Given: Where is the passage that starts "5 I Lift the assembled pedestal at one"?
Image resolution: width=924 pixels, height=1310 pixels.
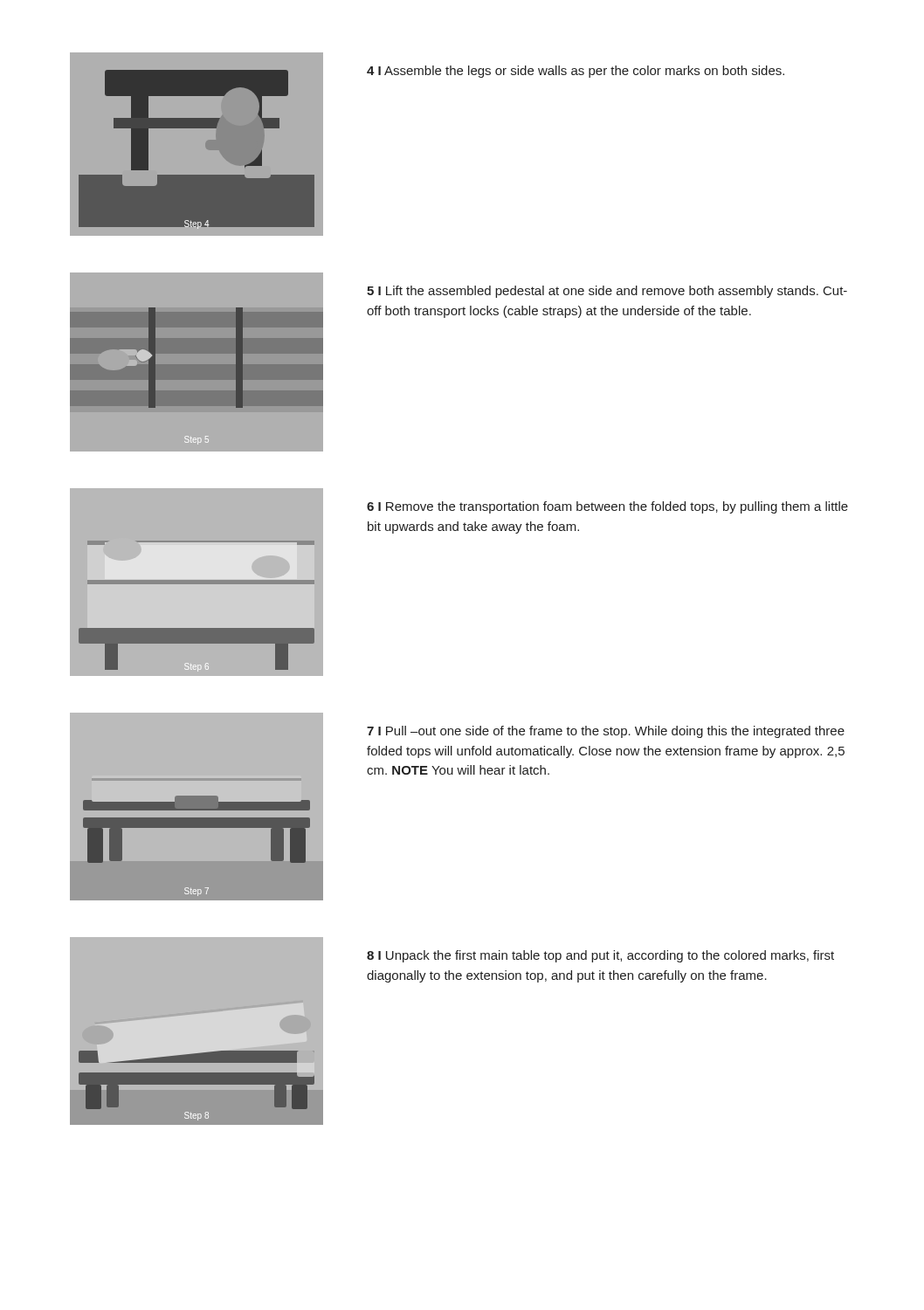Looking at the screenshot, I should [x=607, y=300].
